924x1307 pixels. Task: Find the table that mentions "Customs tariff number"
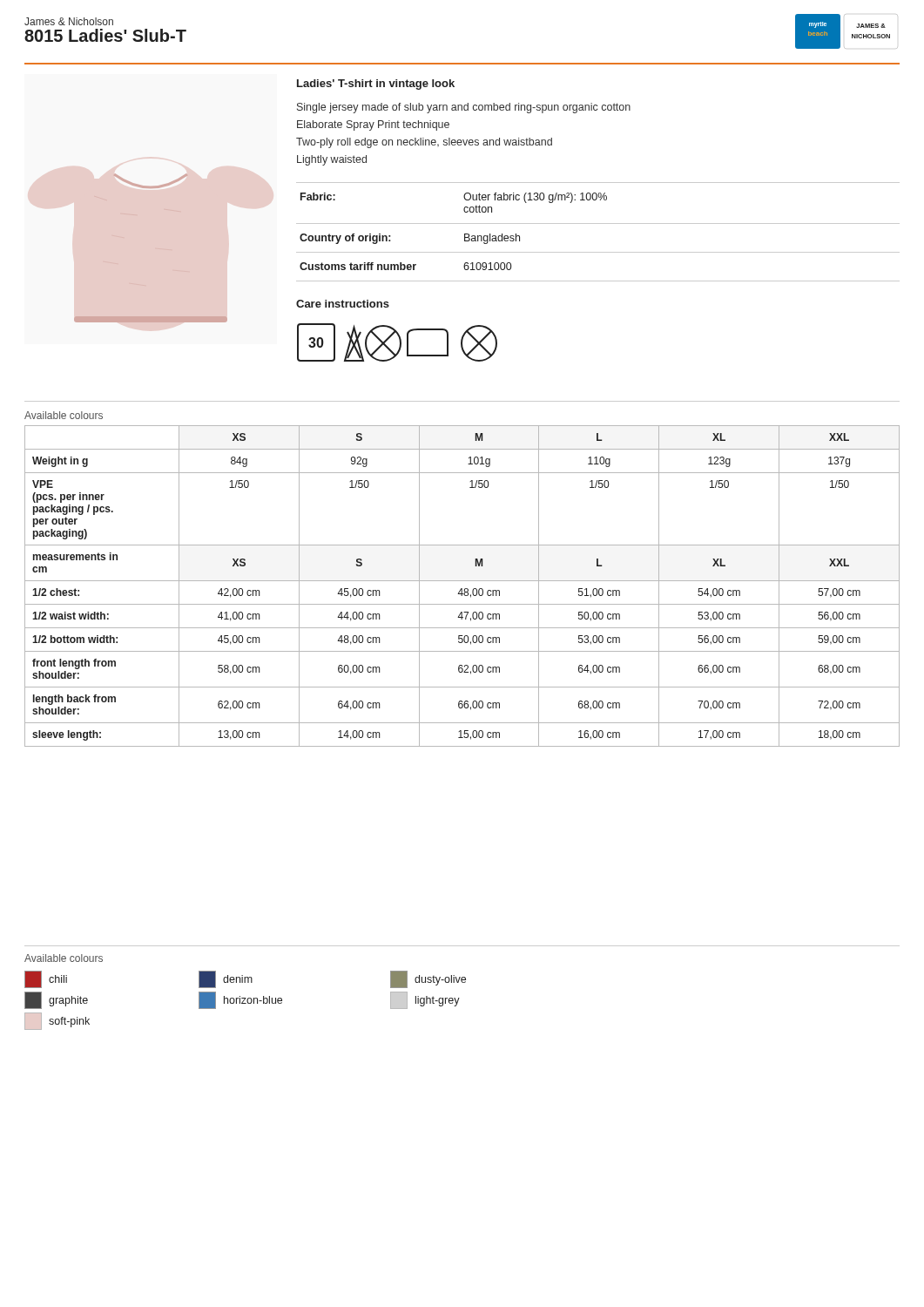point(598,232)
